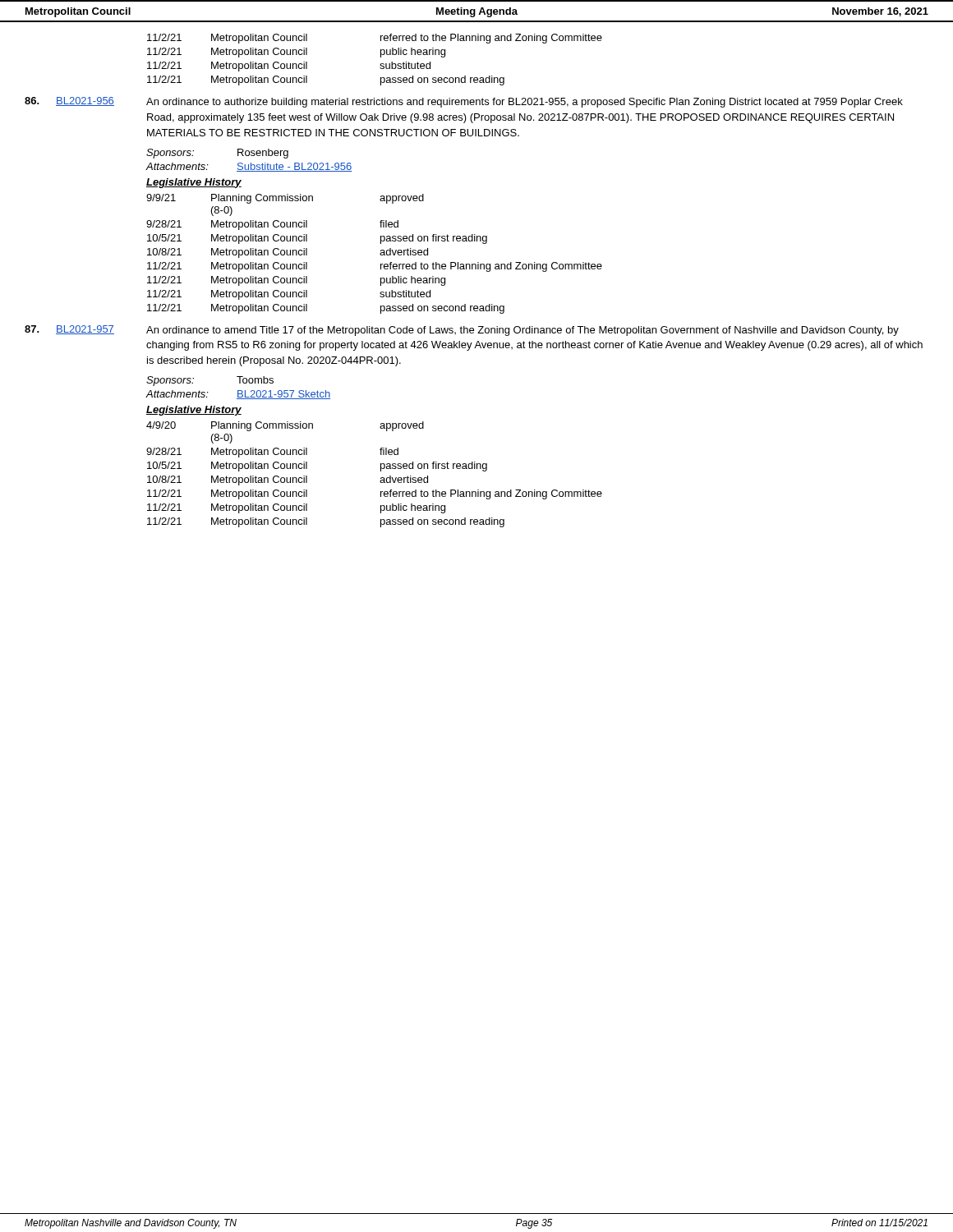The width and height of the screenshot is (953, 1232).
Task: Find the block on this page that starts "BL2021-956 An ordinance to authorize building material restrictions"
Action: point(476,118)
